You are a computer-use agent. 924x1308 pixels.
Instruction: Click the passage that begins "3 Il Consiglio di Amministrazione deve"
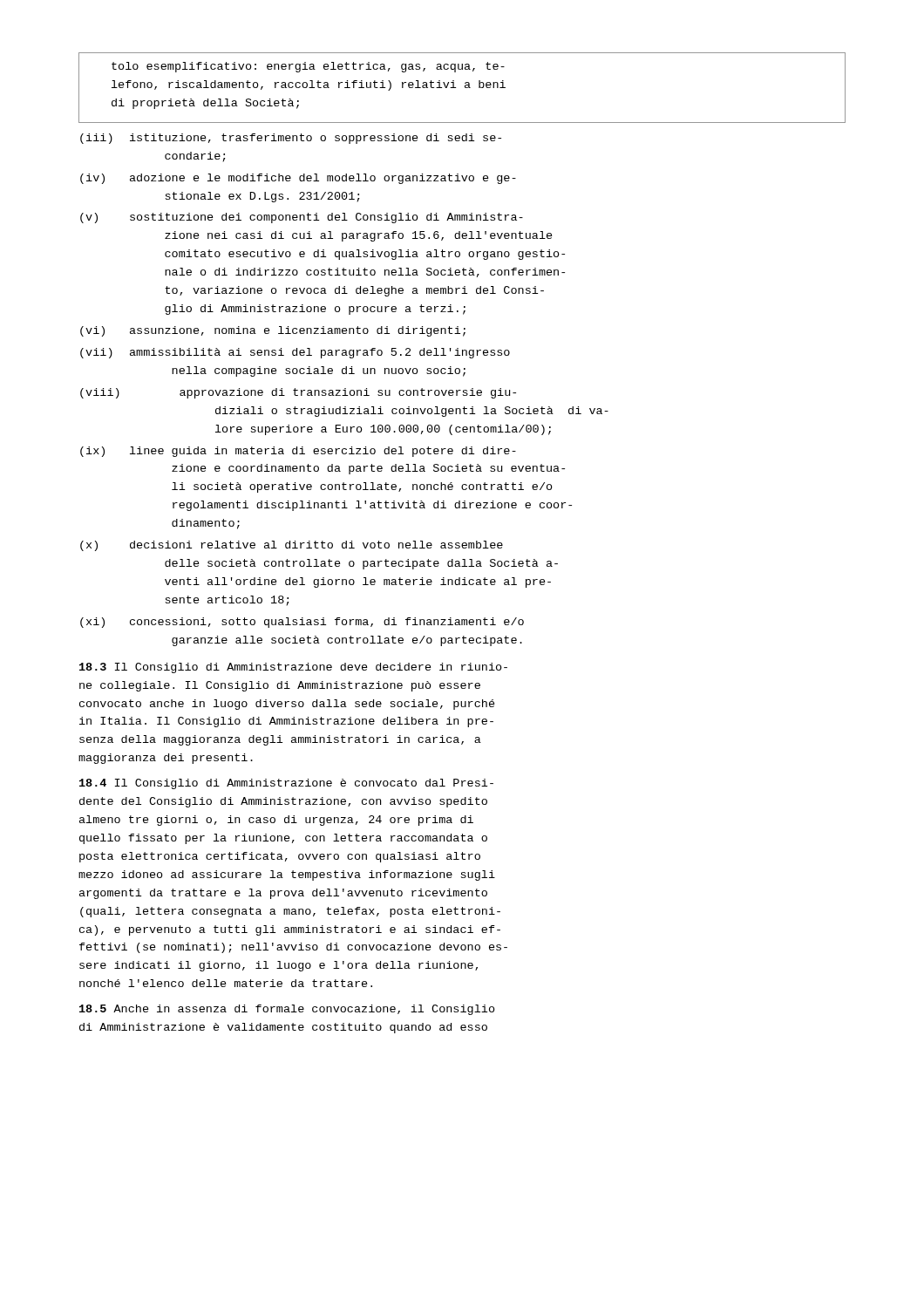(294, 713)
